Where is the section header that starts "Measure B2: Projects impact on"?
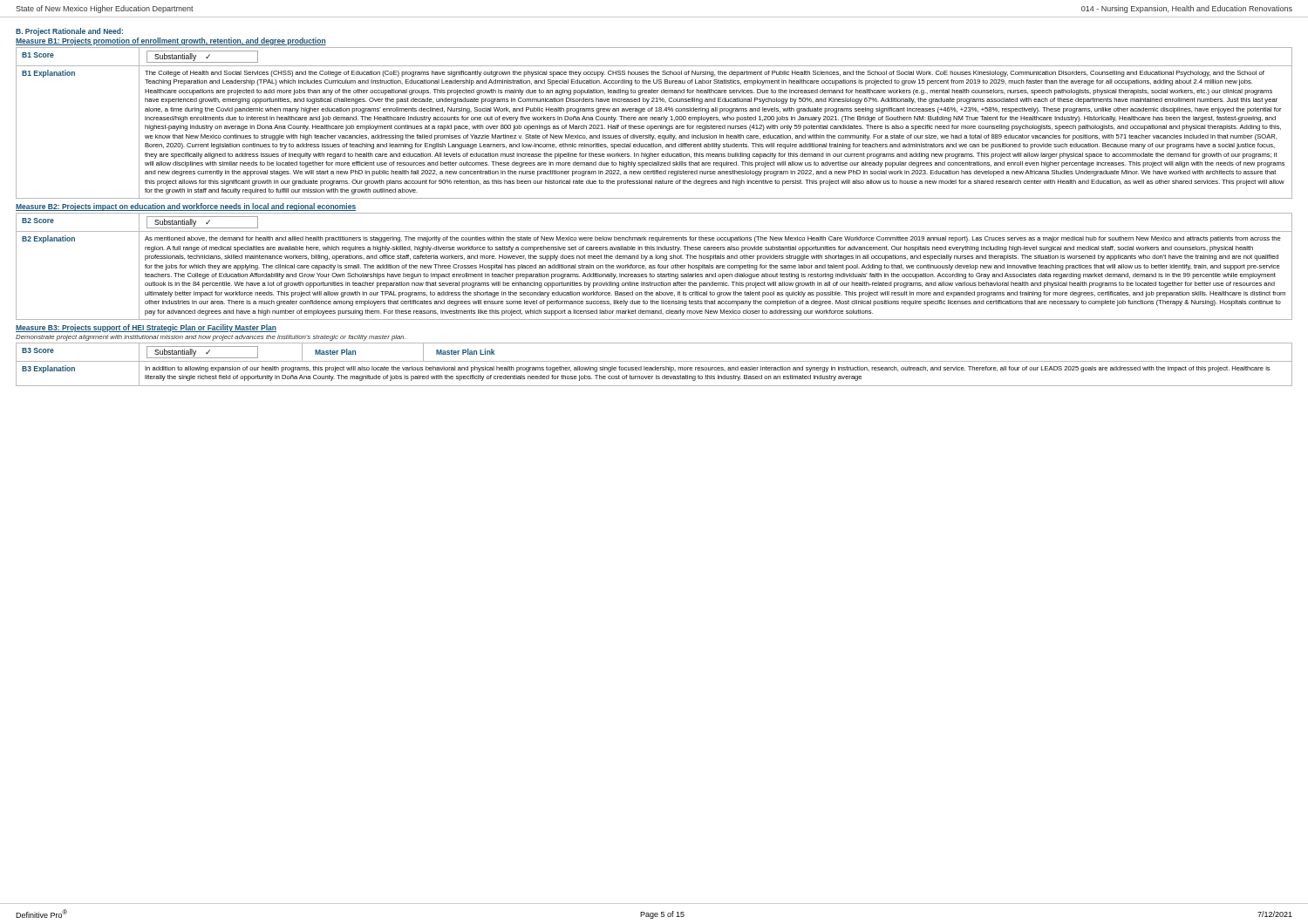Image resolution: width=1308 pixels, height=924 pixels. (186, 207)
